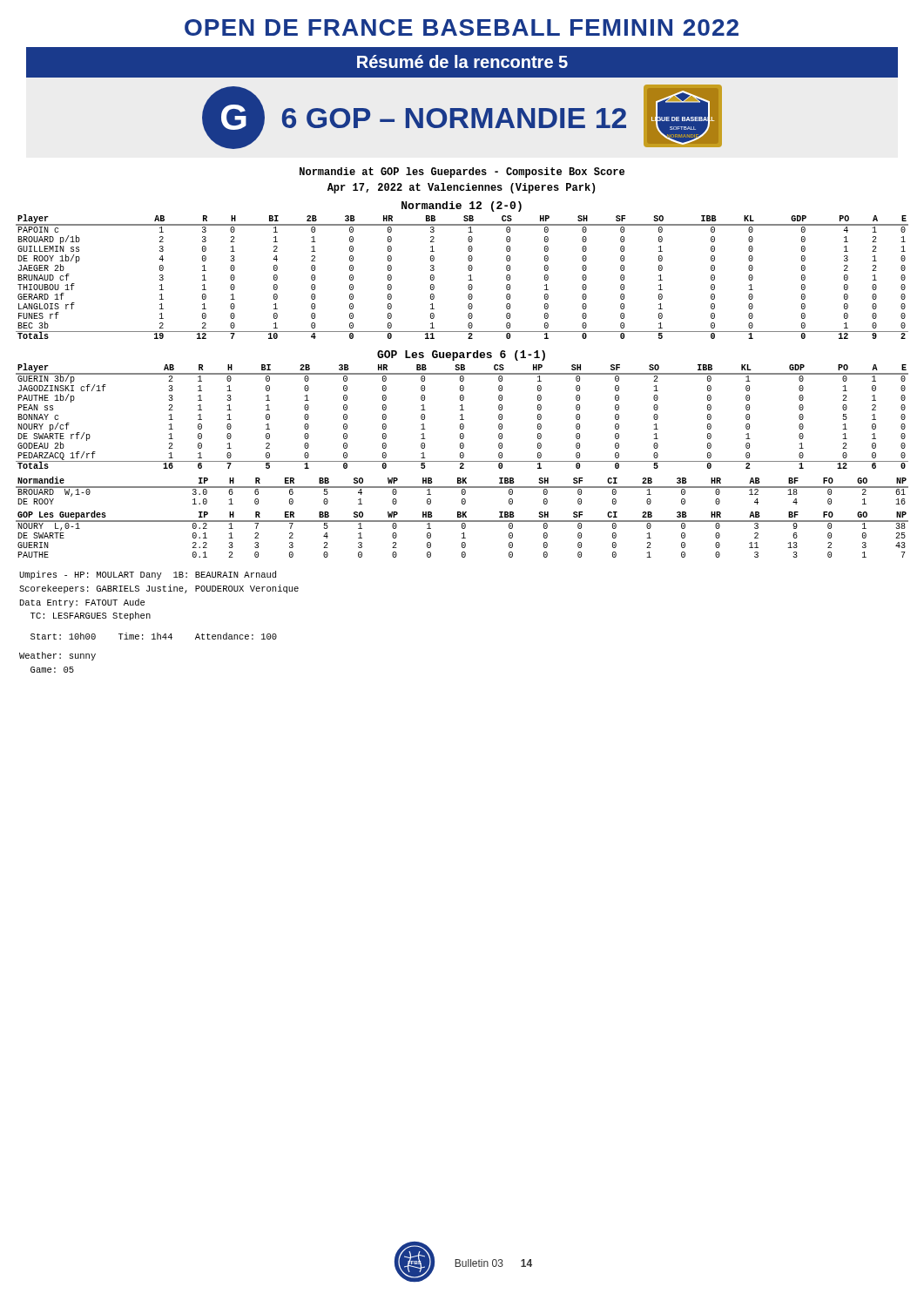This screenshot has width=924, height=1307.
Task: Locate the table with the text "NOURY L,0-1"
Action: click(x=462, y=535)
